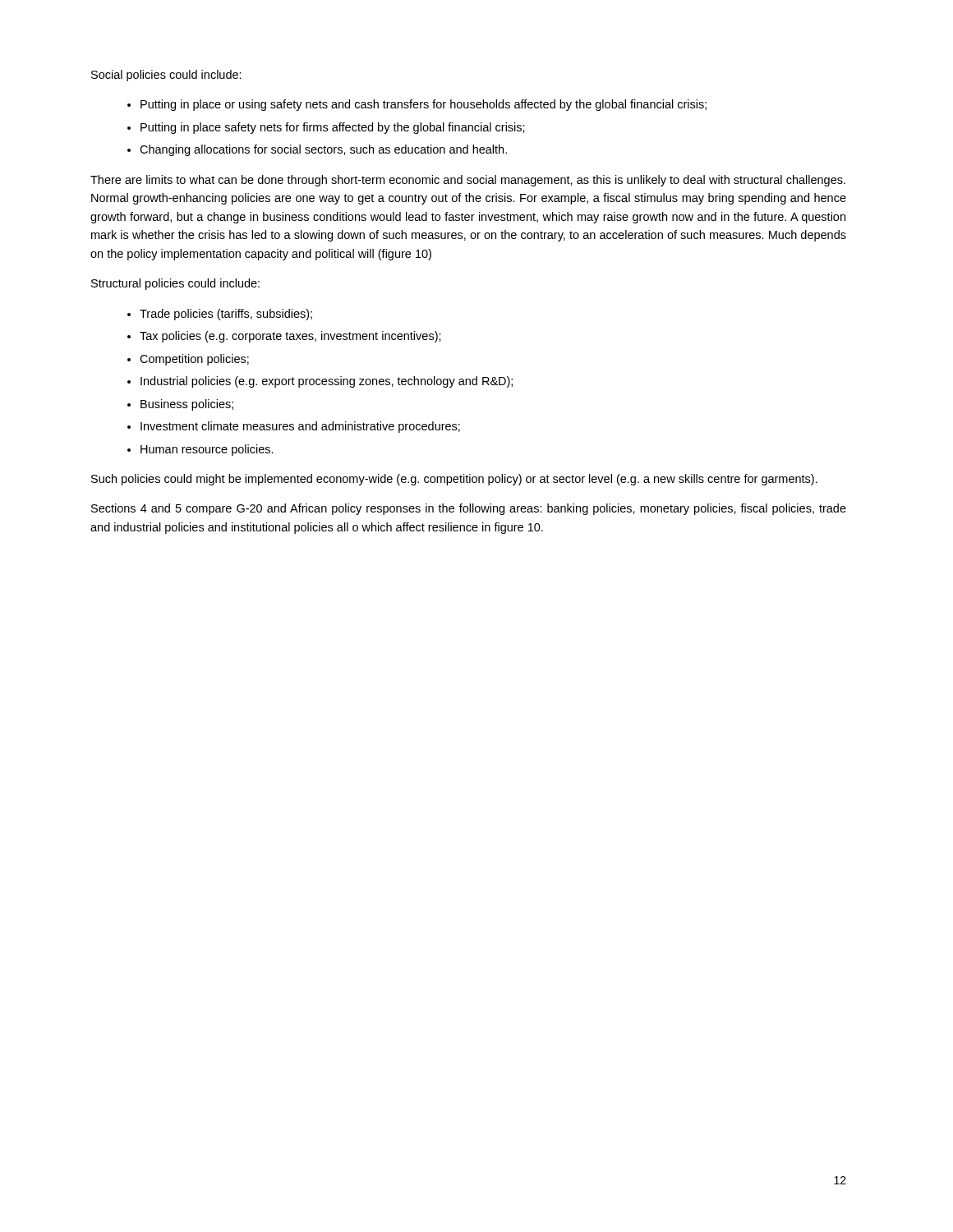
Task: Select the text block that reads "Sections 4 and 5 compare G-20 and"
Action: [x=468, y=518]
